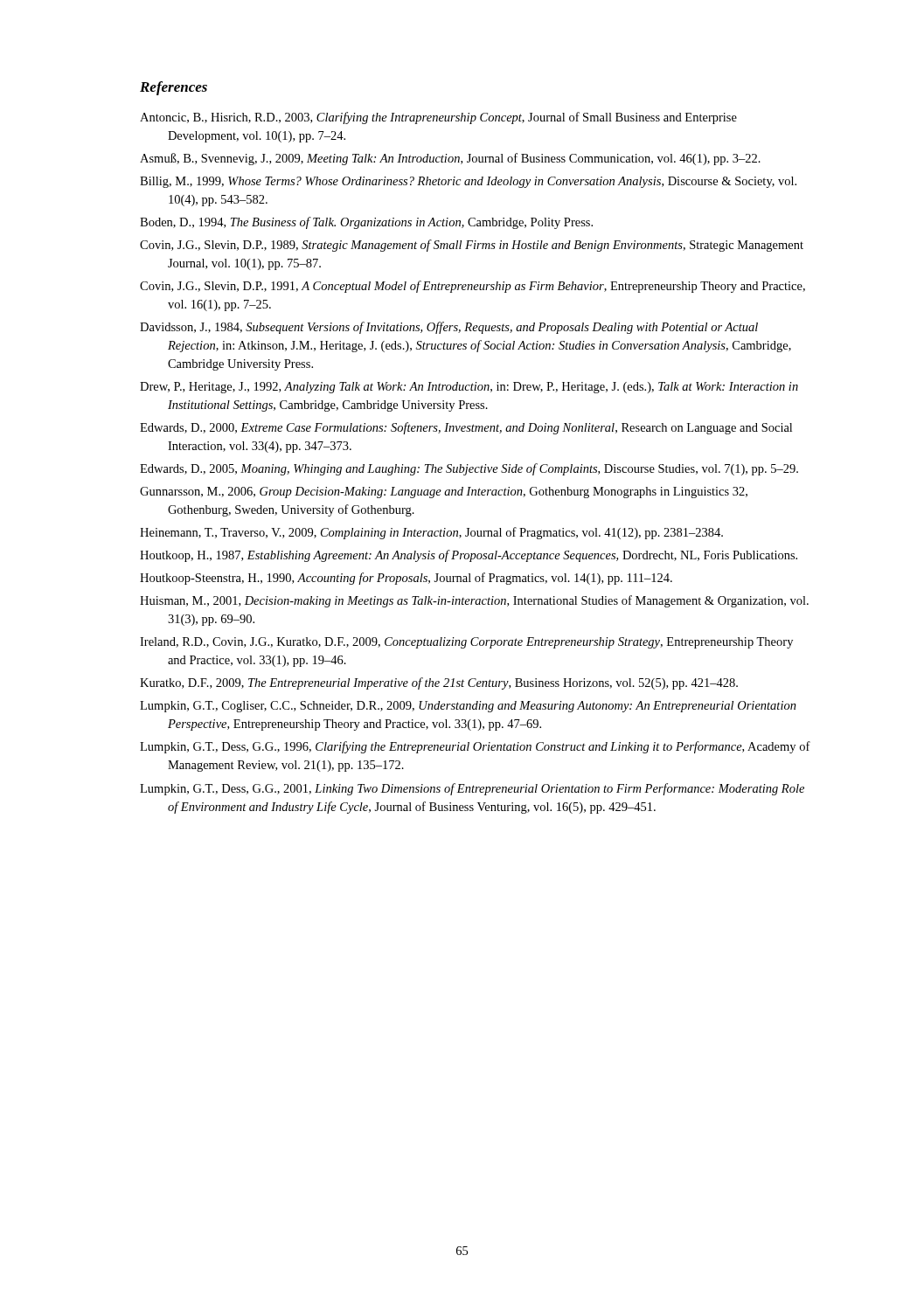Locate the passage starting "Kuratko, D.F., 2009, The Entrepreneurial Imperative of"

pyautogui.click(x=439, y=683)
